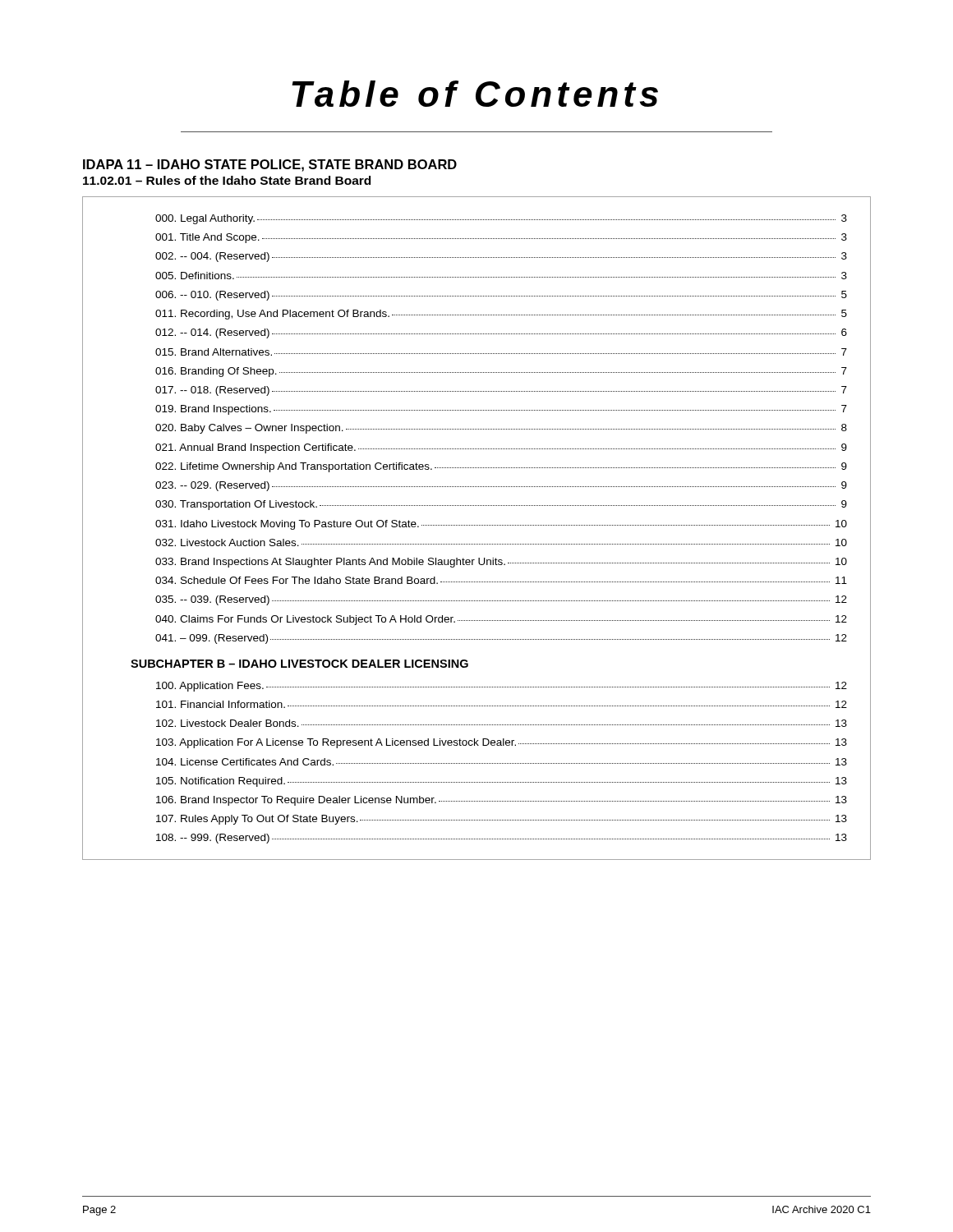Navigate to the text block starting "012. -- 014. (Reserved) 6"

click(501, 333)
